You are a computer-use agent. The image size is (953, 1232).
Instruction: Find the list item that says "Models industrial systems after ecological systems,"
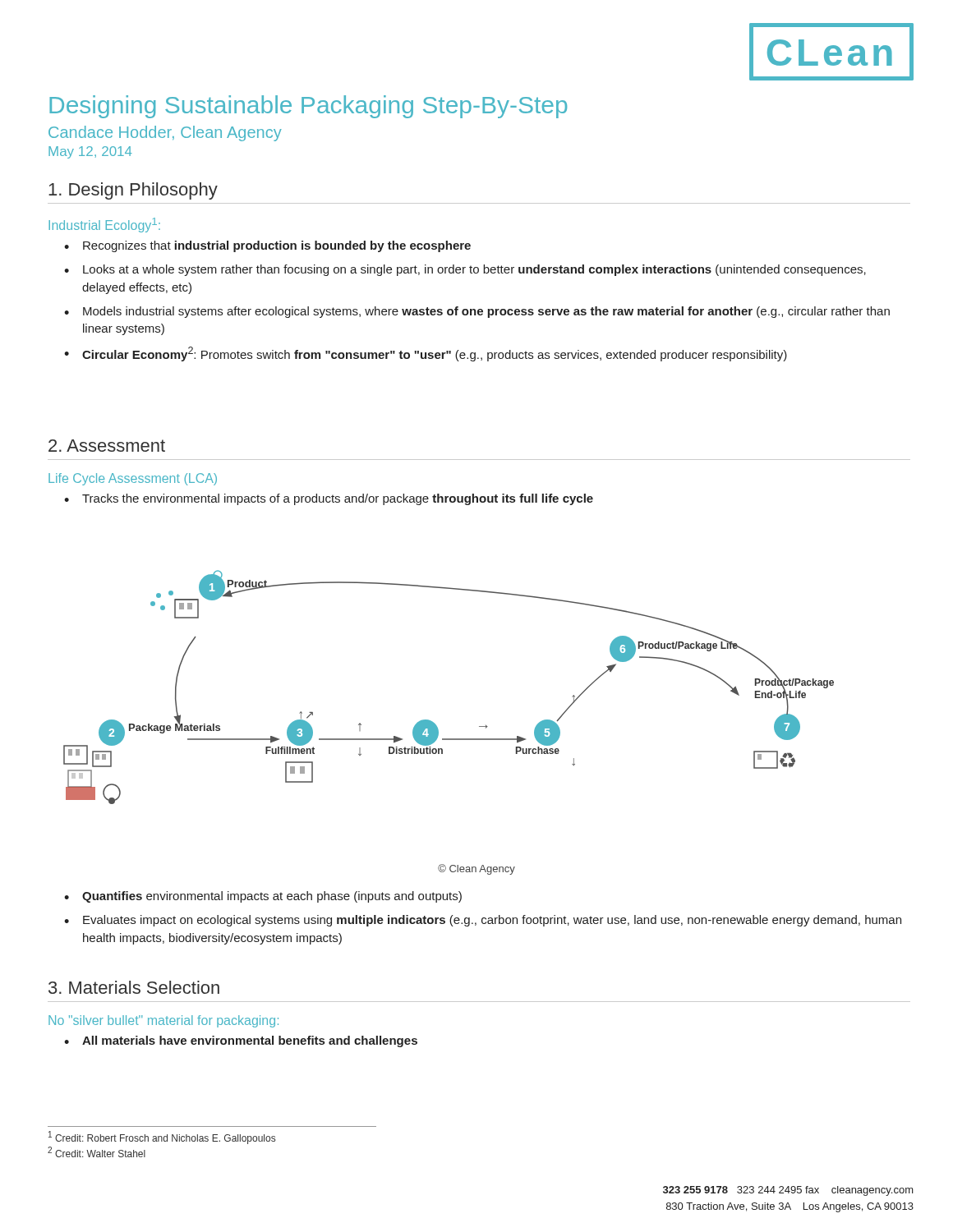[486, 319]
